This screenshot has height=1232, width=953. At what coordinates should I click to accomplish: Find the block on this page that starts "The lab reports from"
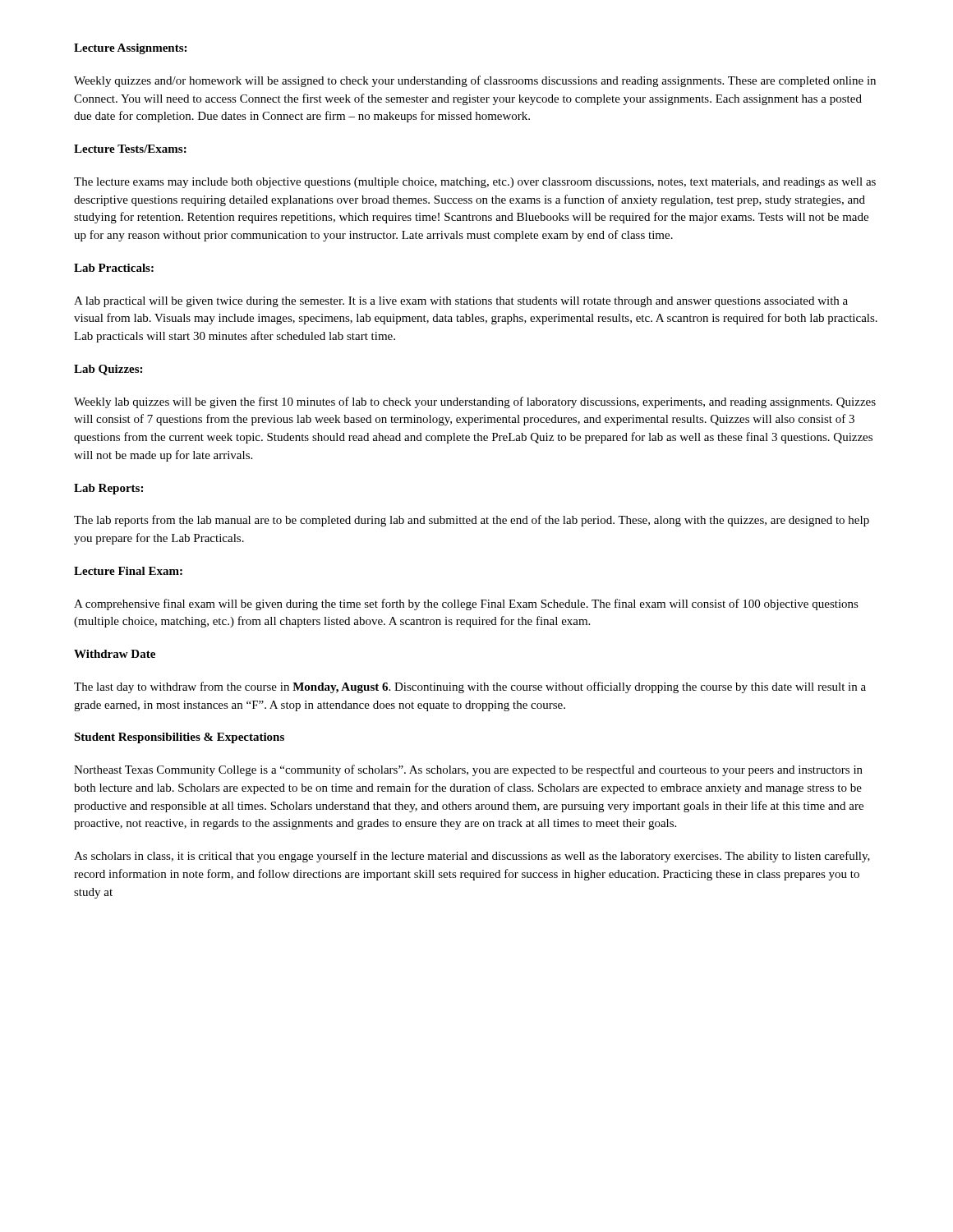tap(476, 530)
